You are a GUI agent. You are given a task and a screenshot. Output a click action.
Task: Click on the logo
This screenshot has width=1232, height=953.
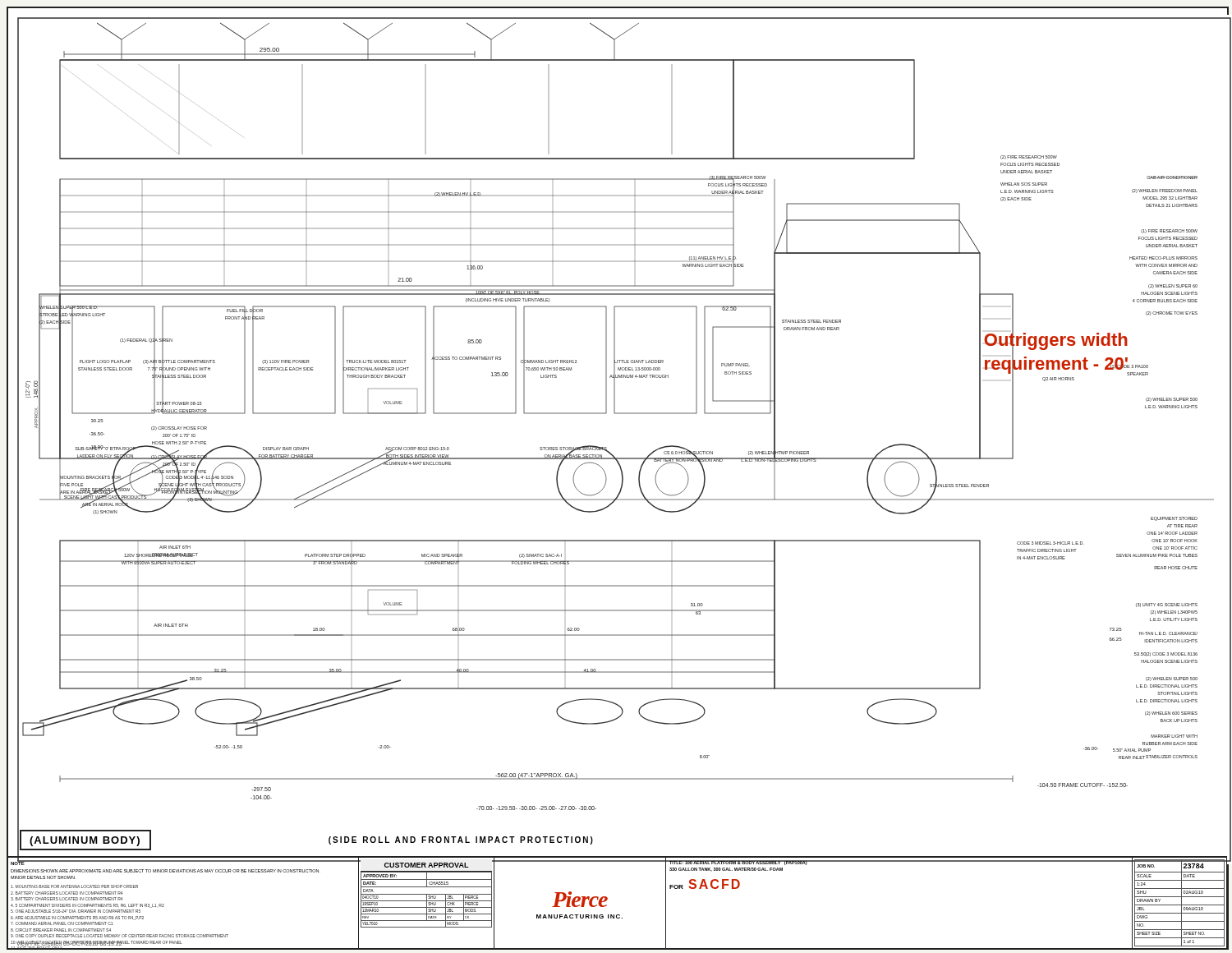pos(580,903)
